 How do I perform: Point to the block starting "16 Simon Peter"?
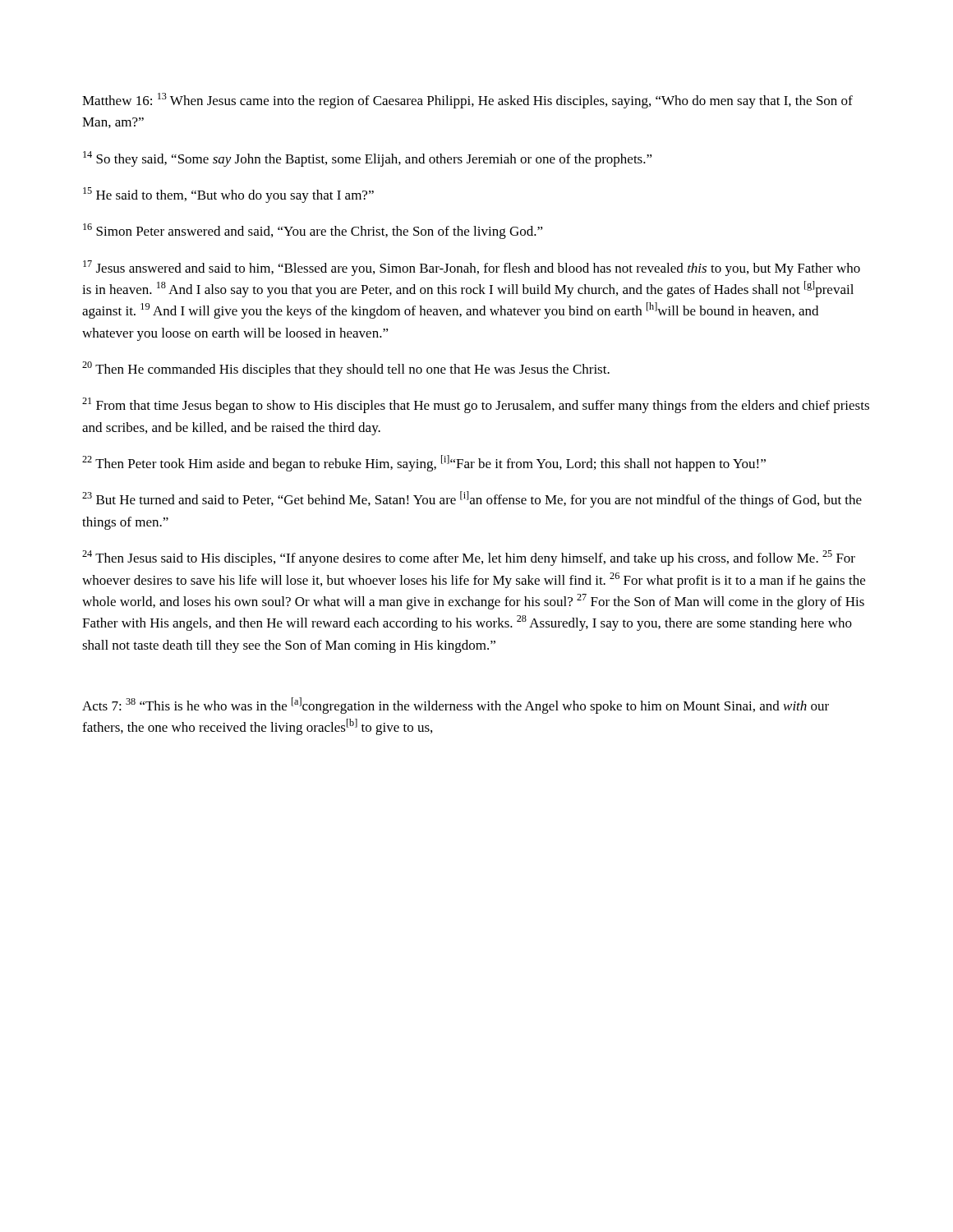coord(313,230)
